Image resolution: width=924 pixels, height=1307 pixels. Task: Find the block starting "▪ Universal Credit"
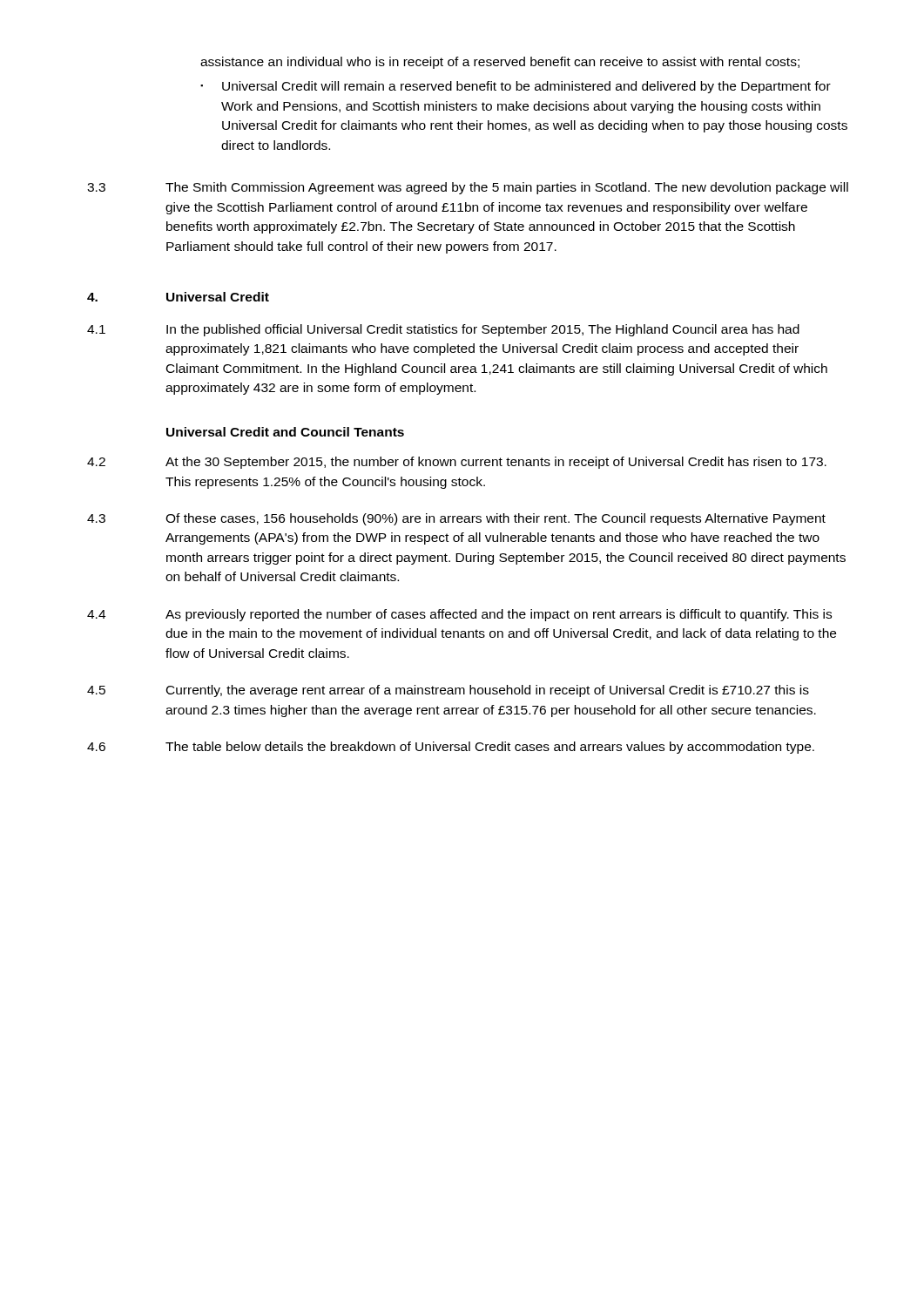coord(527,116)
